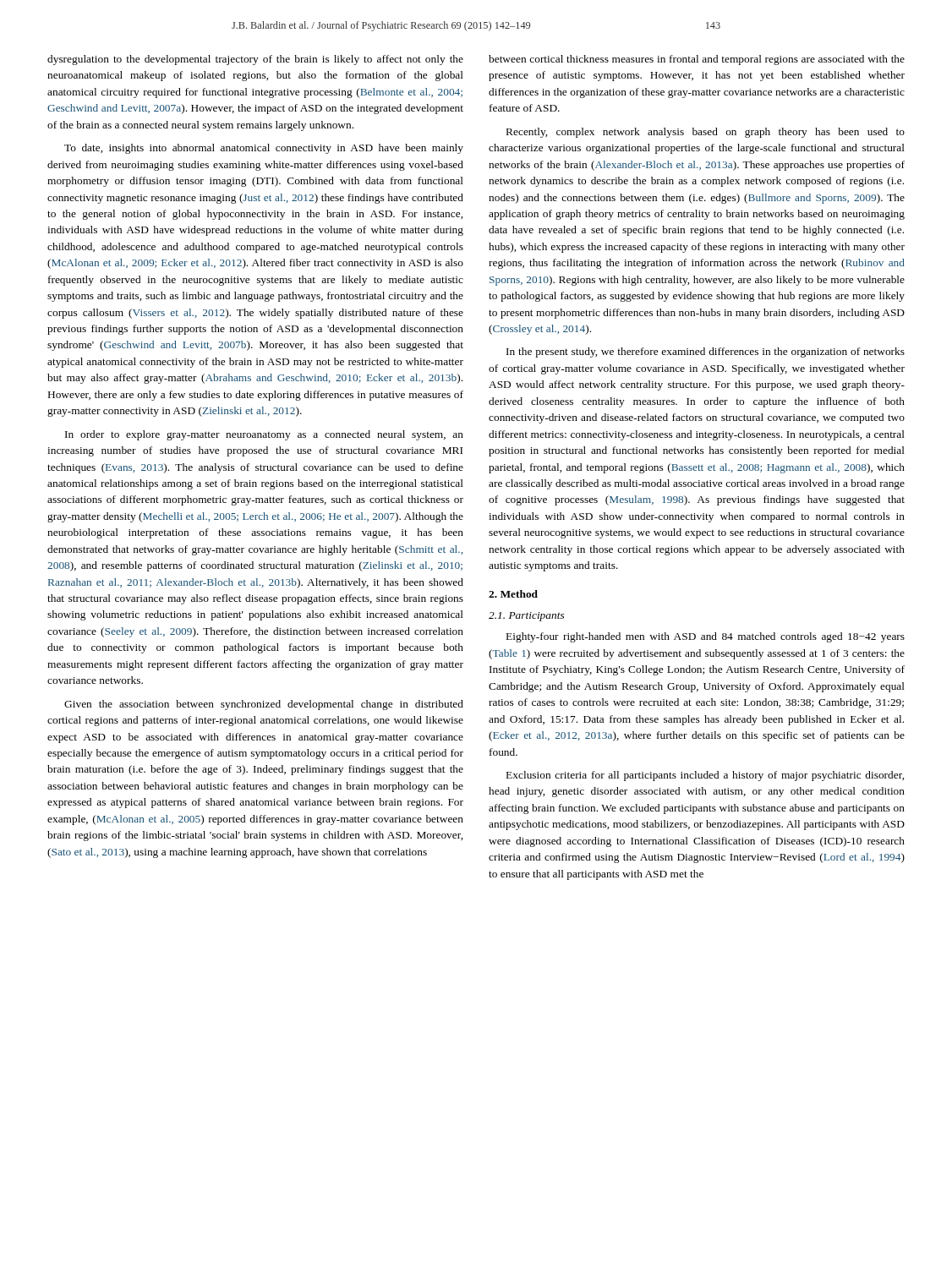The width and height of the screenshot is (952, 1268).
Task: Find the text block that says "Eighty-four right-handed men with ASD"
Action: (697, 694)
